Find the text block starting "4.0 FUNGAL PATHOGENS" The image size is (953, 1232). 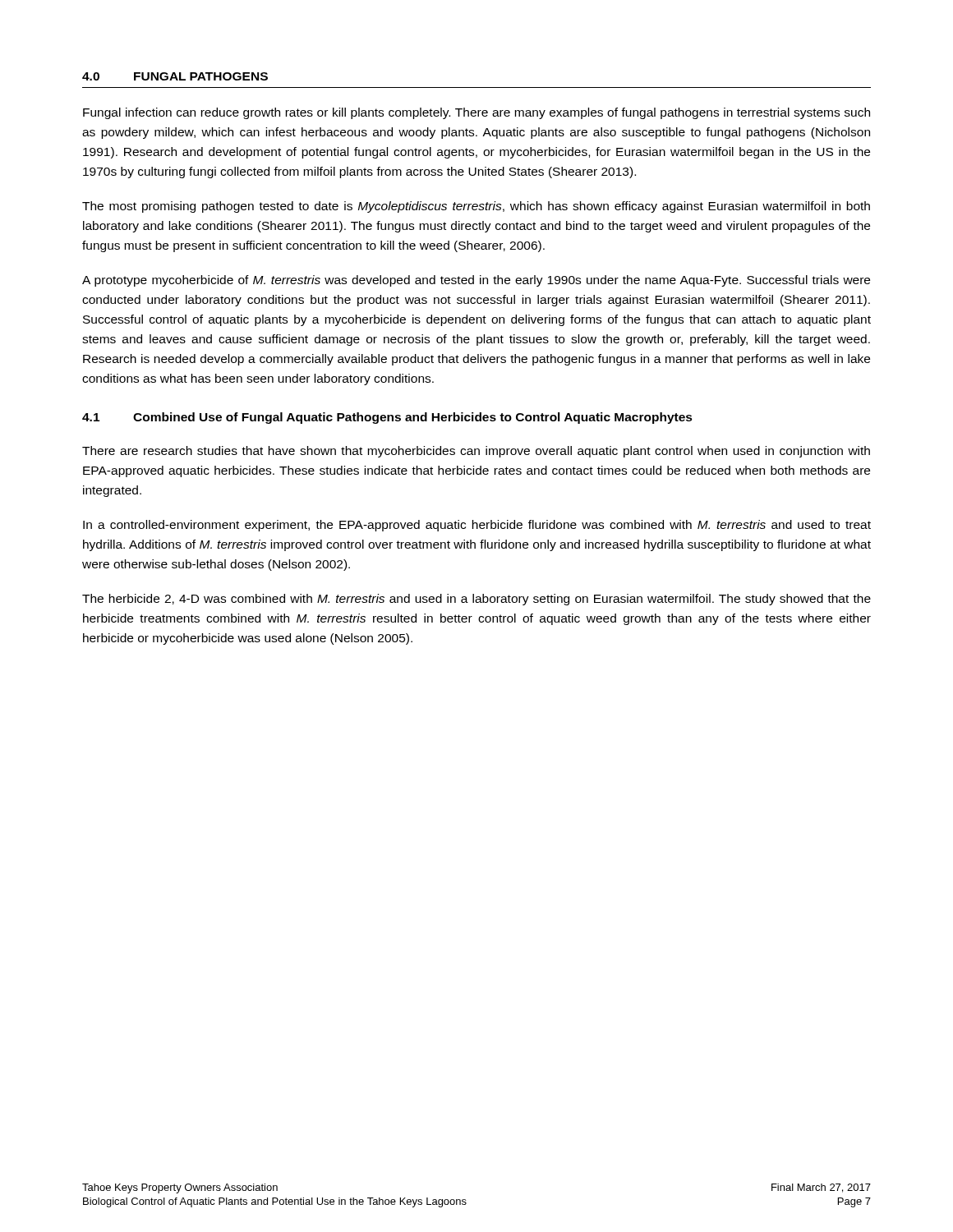pos(175,76)
